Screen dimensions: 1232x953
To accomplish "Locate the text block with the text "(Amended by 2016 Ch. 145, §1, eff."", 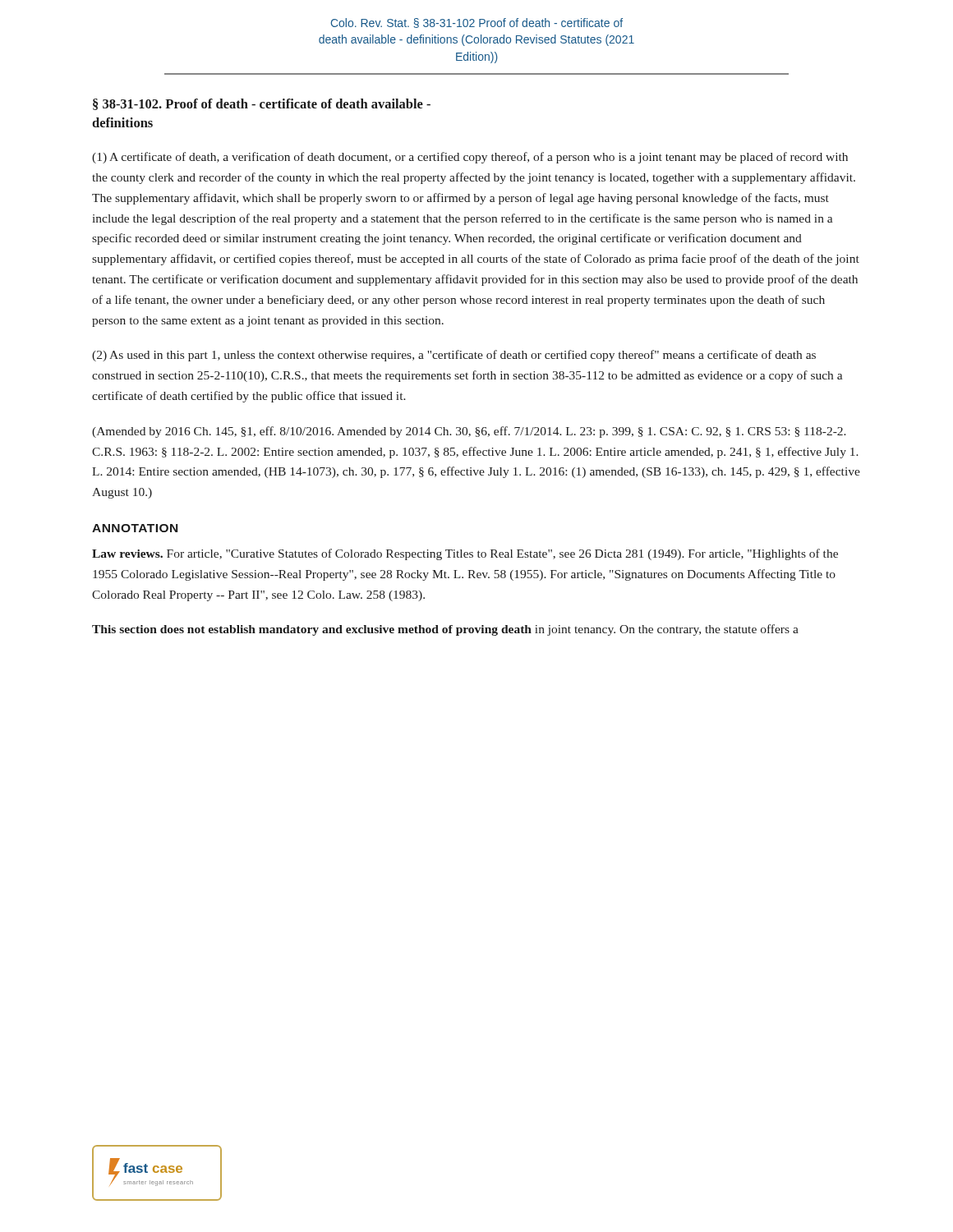I will [x=476, y=461].
